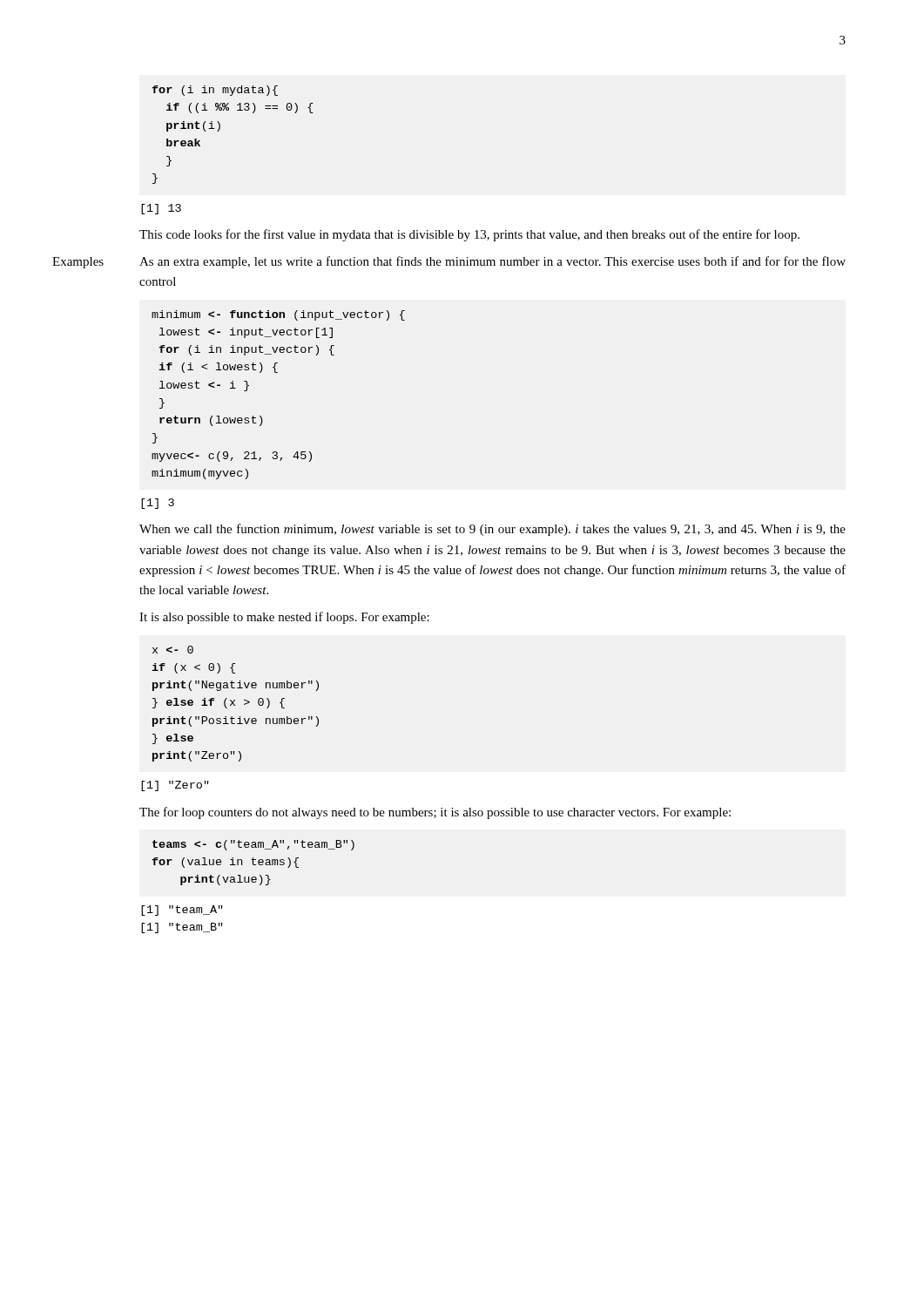Click on the text that says "[1] 3"
This screenshot has width=924, height=1307.
[x=157, y=503]
